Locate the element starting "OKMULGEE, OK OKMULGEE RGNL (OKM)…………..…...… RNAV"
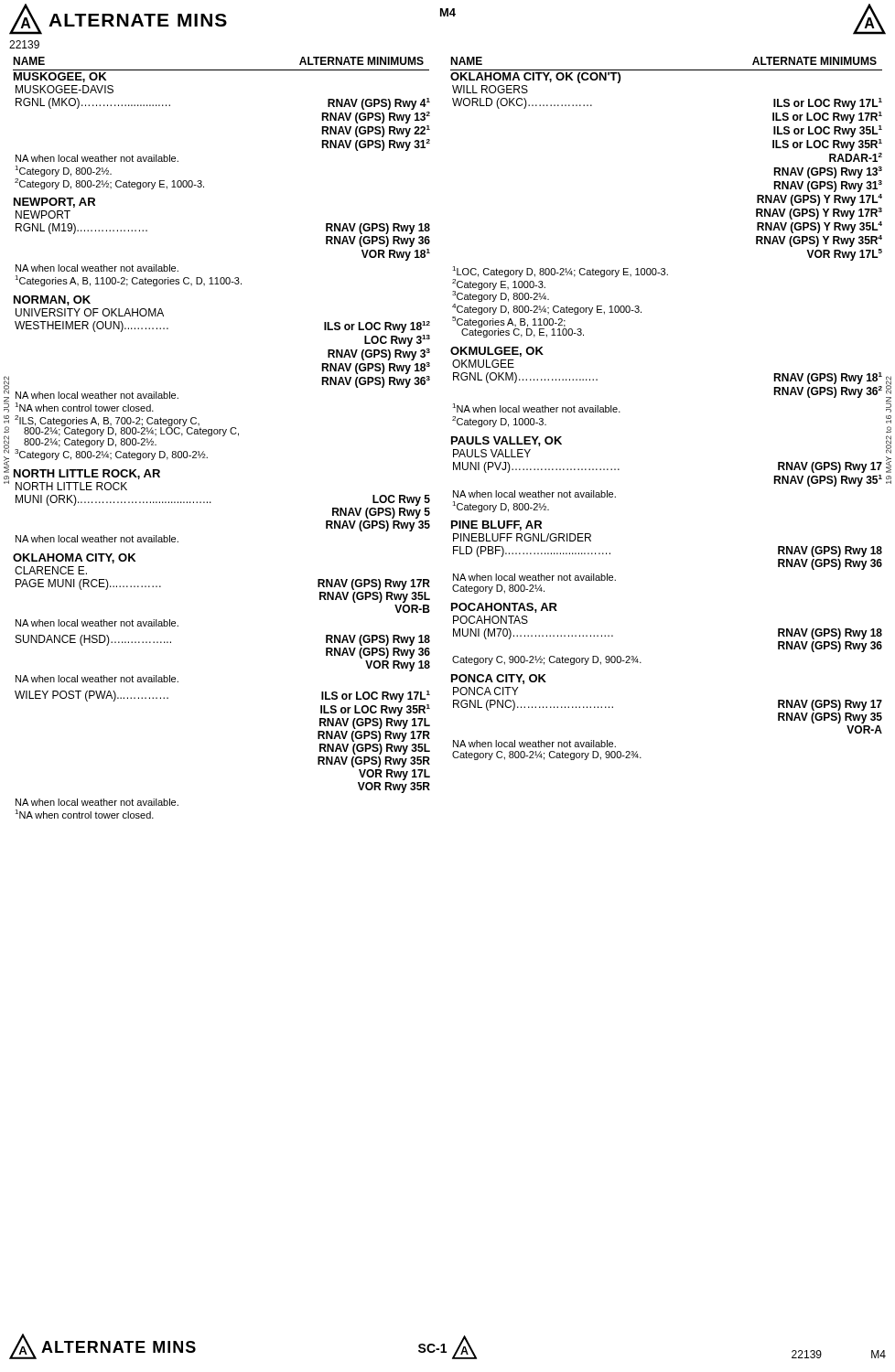895x1372 pixels. (497, 352)
